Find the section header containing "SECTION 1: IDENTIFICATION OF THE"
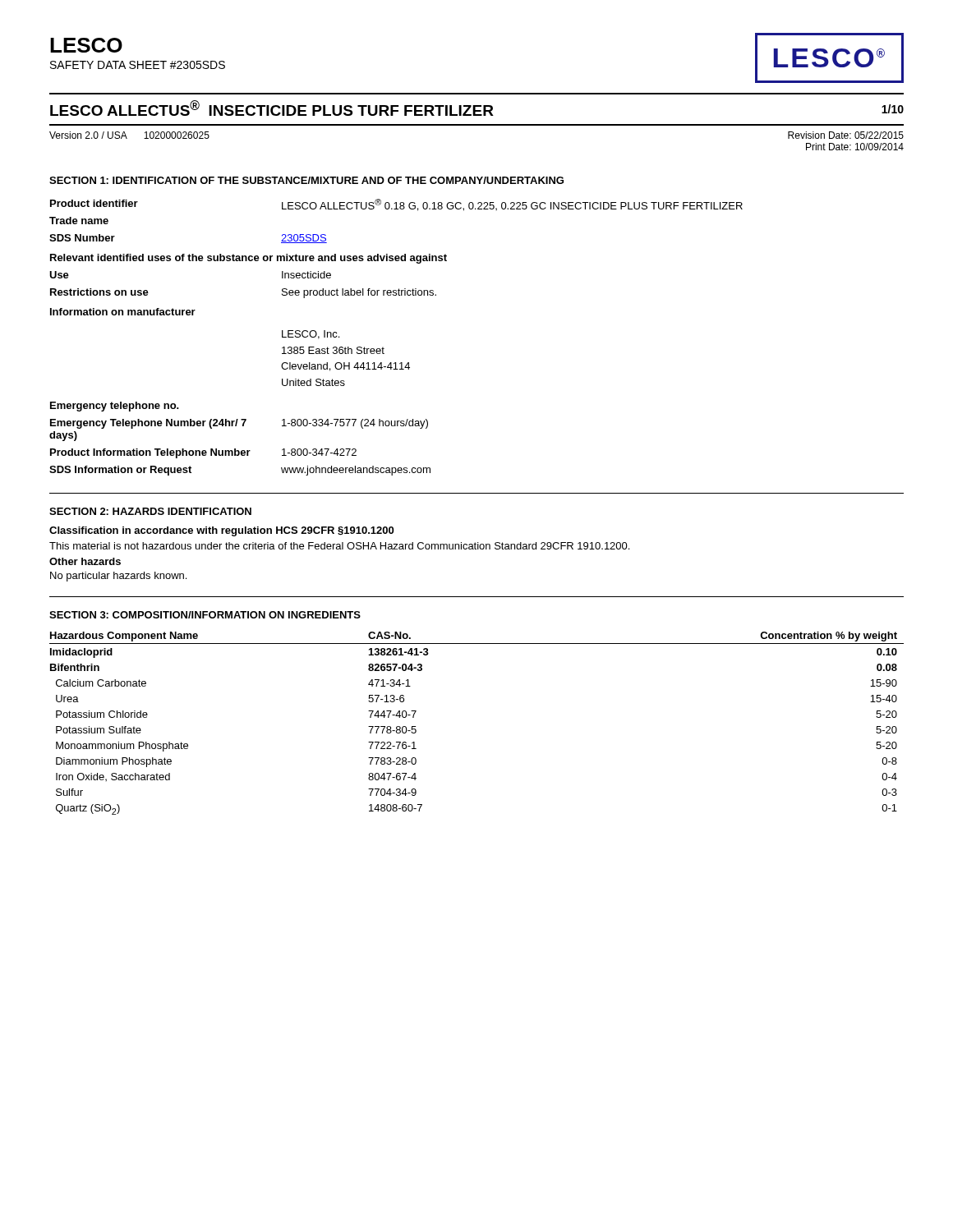Screen dimensions: 1232x953 (307, 181)
